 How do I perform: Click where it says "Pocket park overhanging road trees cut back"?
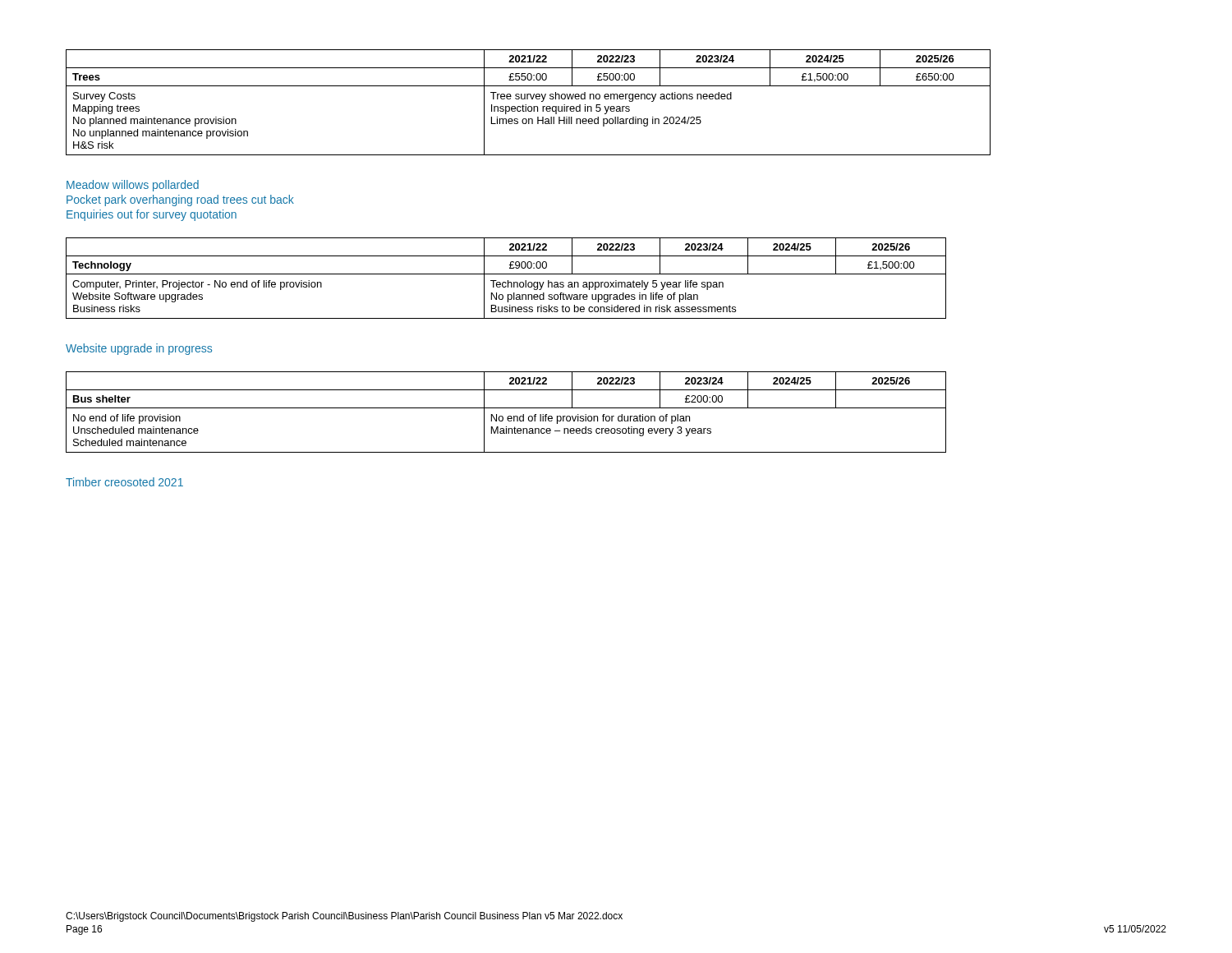[180, 200]
